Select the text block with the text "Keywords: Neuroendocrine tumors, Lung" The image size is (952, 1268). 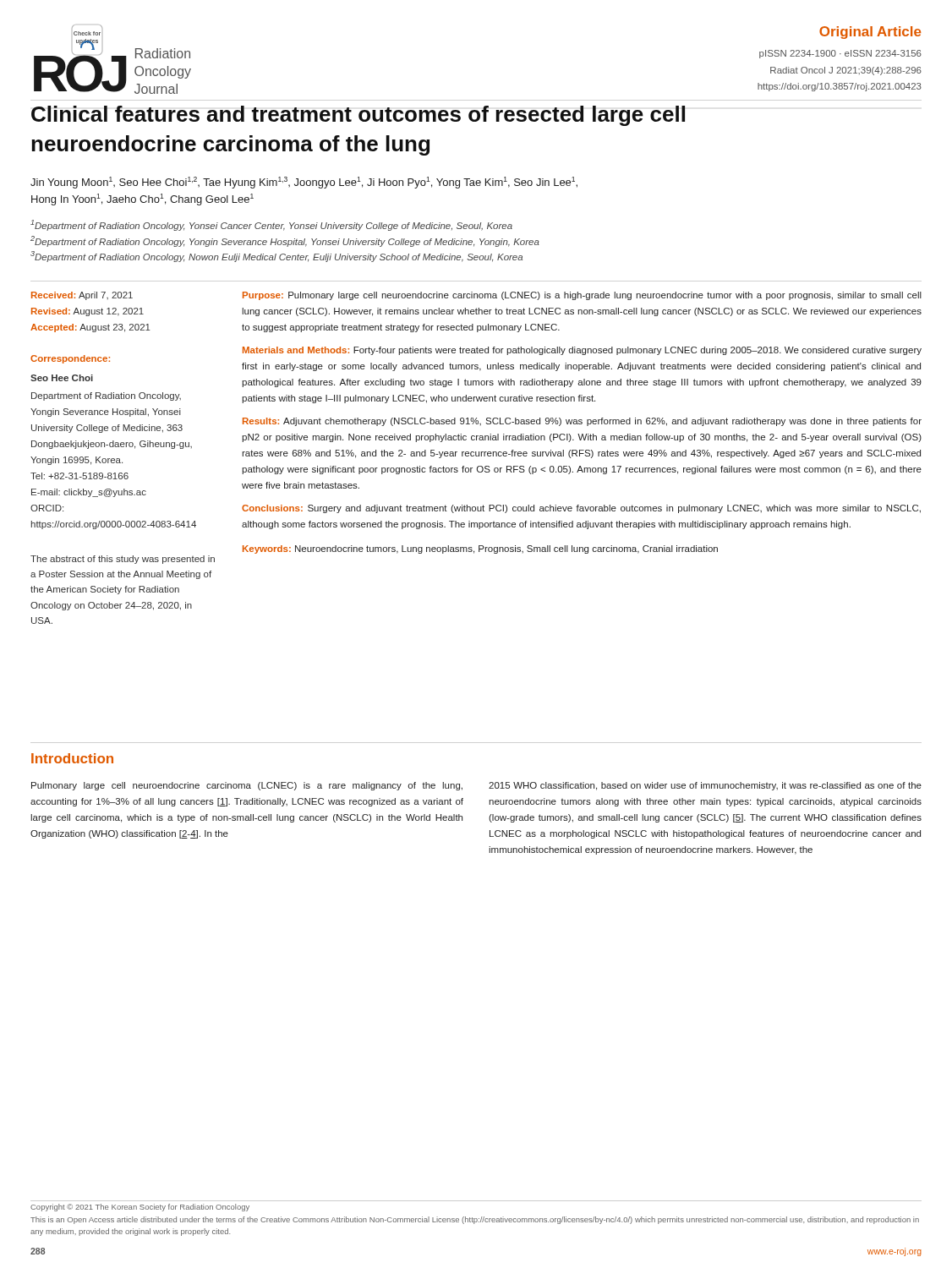click(x=480, y=548)
